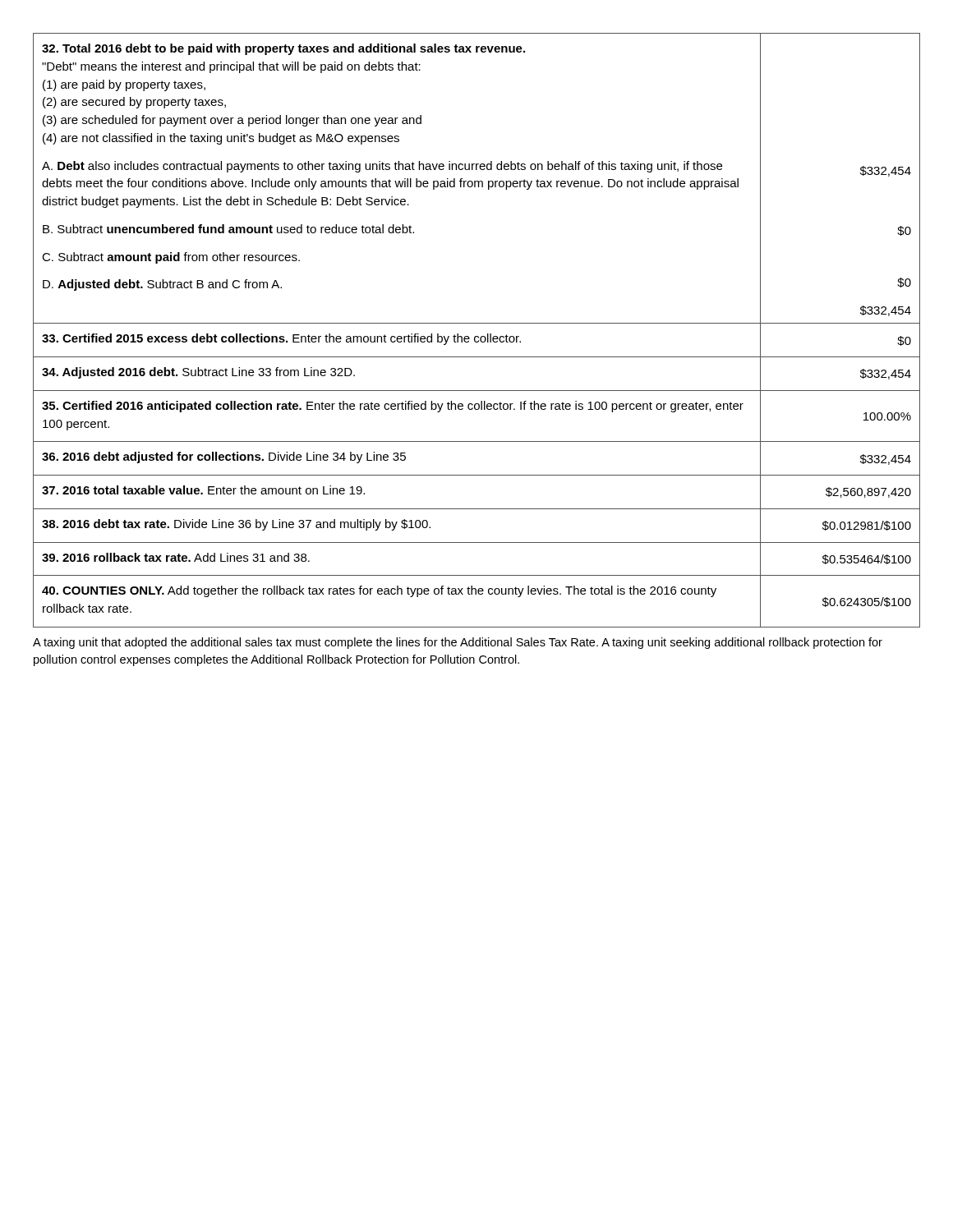
Task: Locate the table with the text "D. Adjusted debt. Subtract B"
Action: [476, 330]
